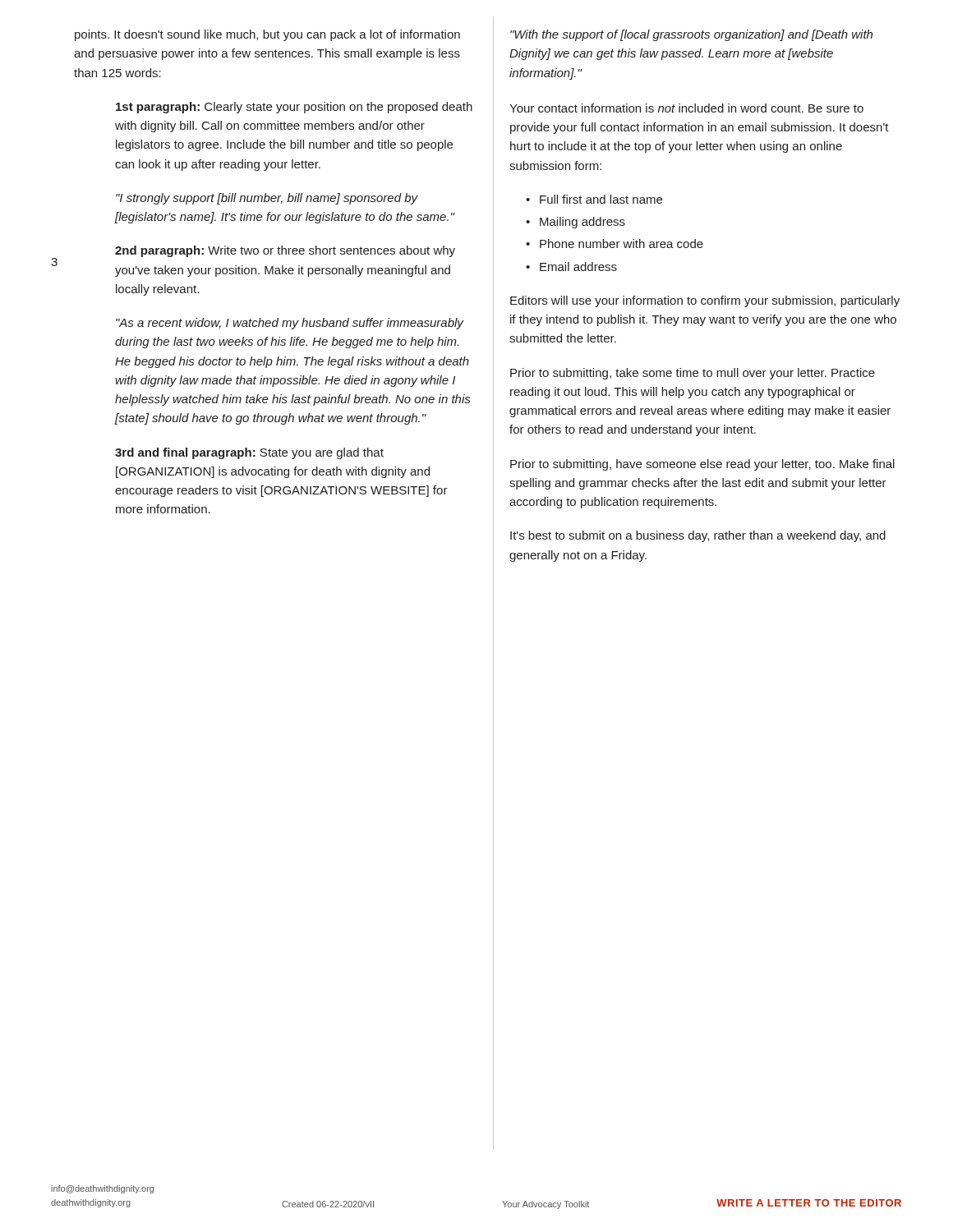The width and height of the screenshot is (953, 1232).
Task: Find the block on this page that starts "It's best to submit on a"
Action: coord(698,545)
